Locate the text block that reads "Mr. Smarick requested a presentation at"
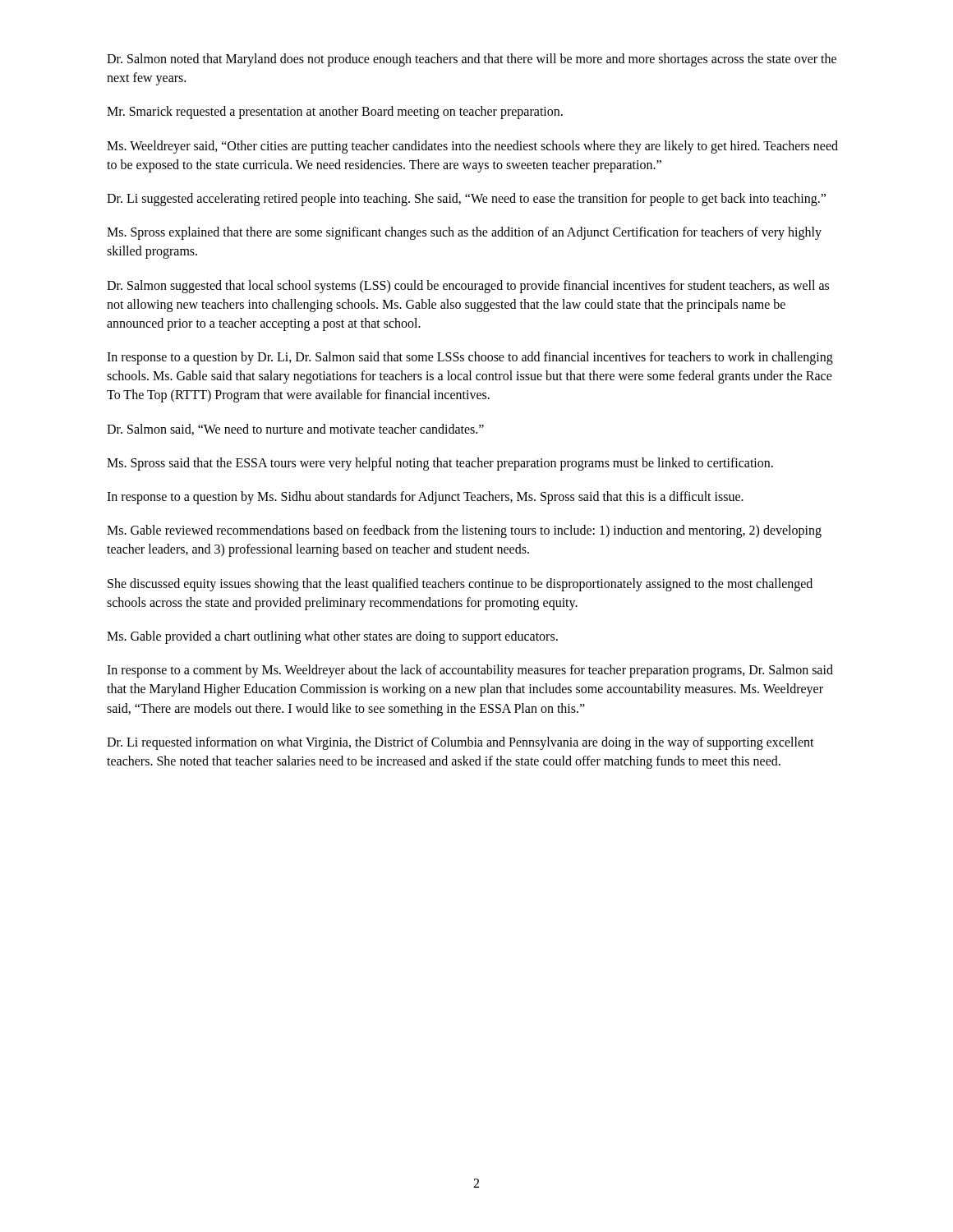 pos(335,112)
